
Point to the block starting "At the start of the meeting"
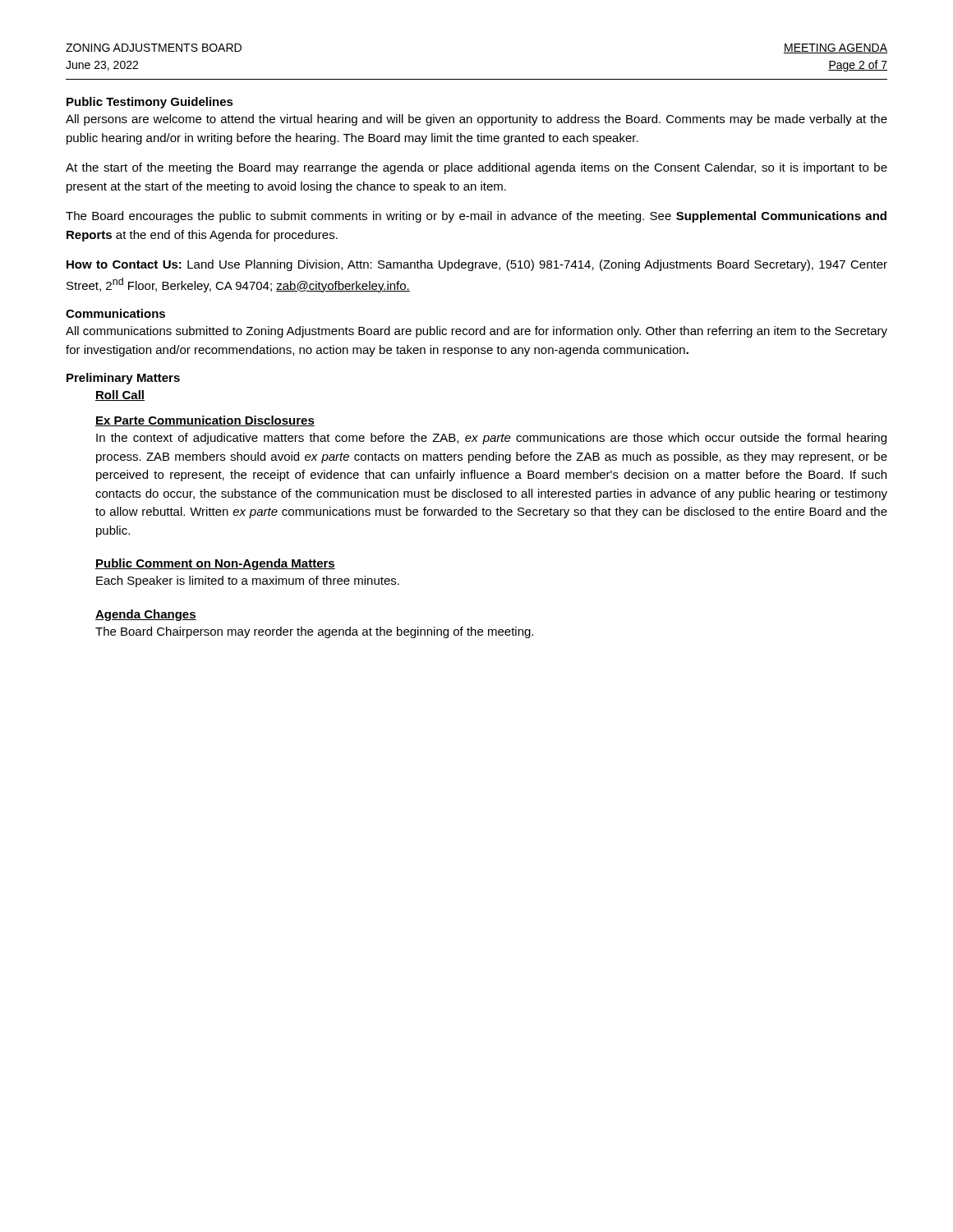476,176
